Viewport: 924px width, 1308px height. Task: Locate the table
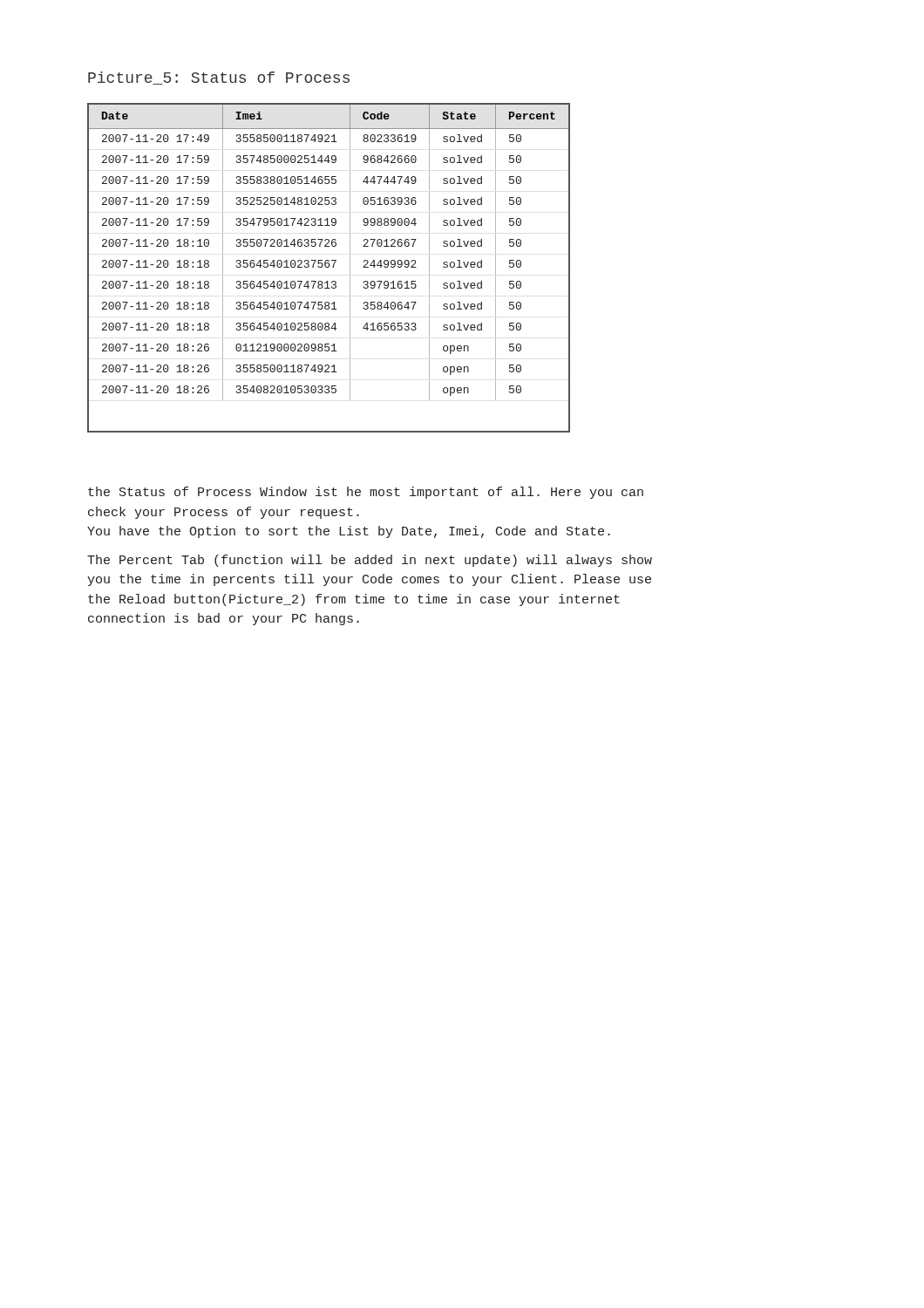pyautogui.click(x=462, y=282)
